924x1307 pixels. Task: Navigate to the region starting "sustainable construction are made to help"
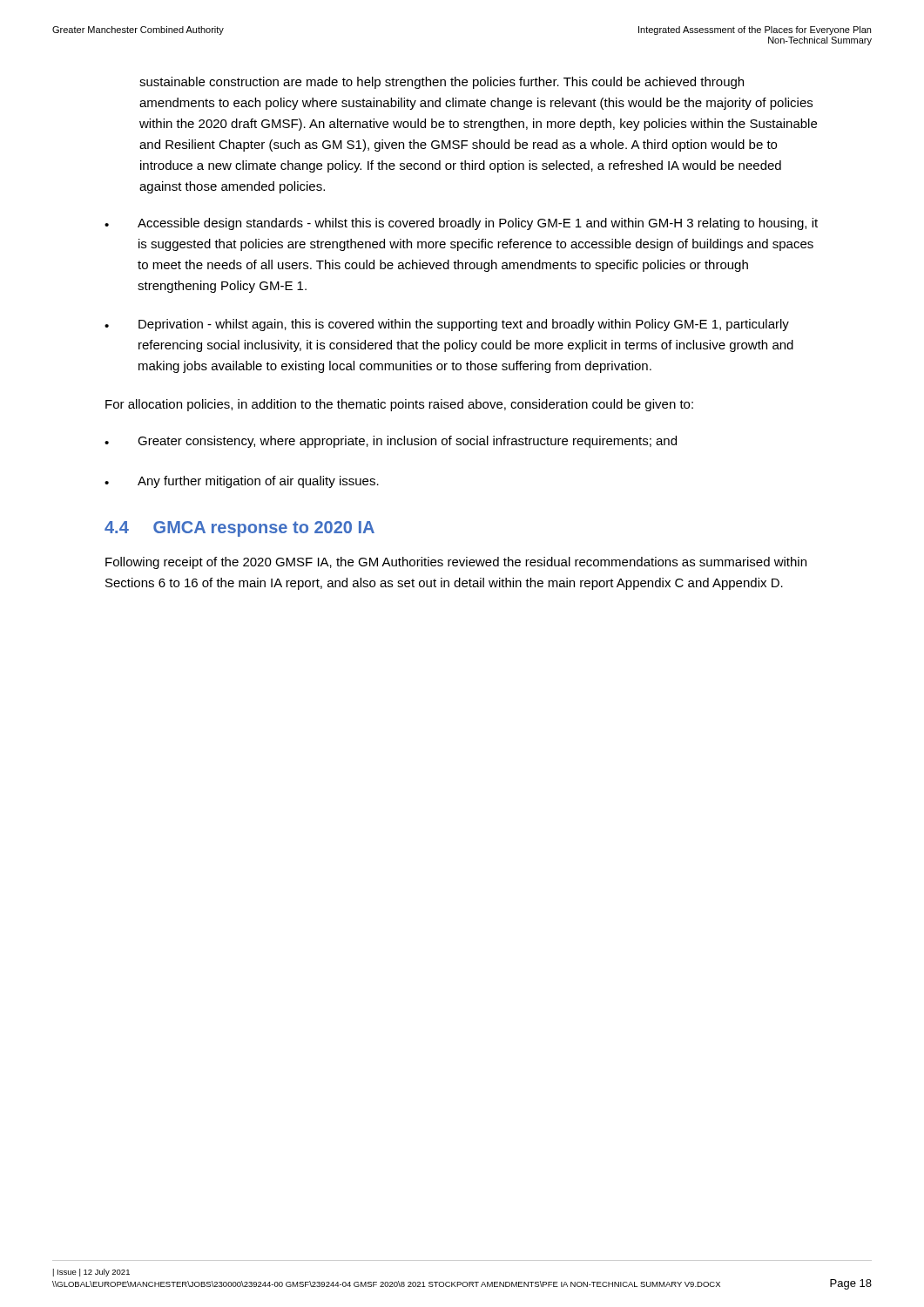[x=478, y=134]
